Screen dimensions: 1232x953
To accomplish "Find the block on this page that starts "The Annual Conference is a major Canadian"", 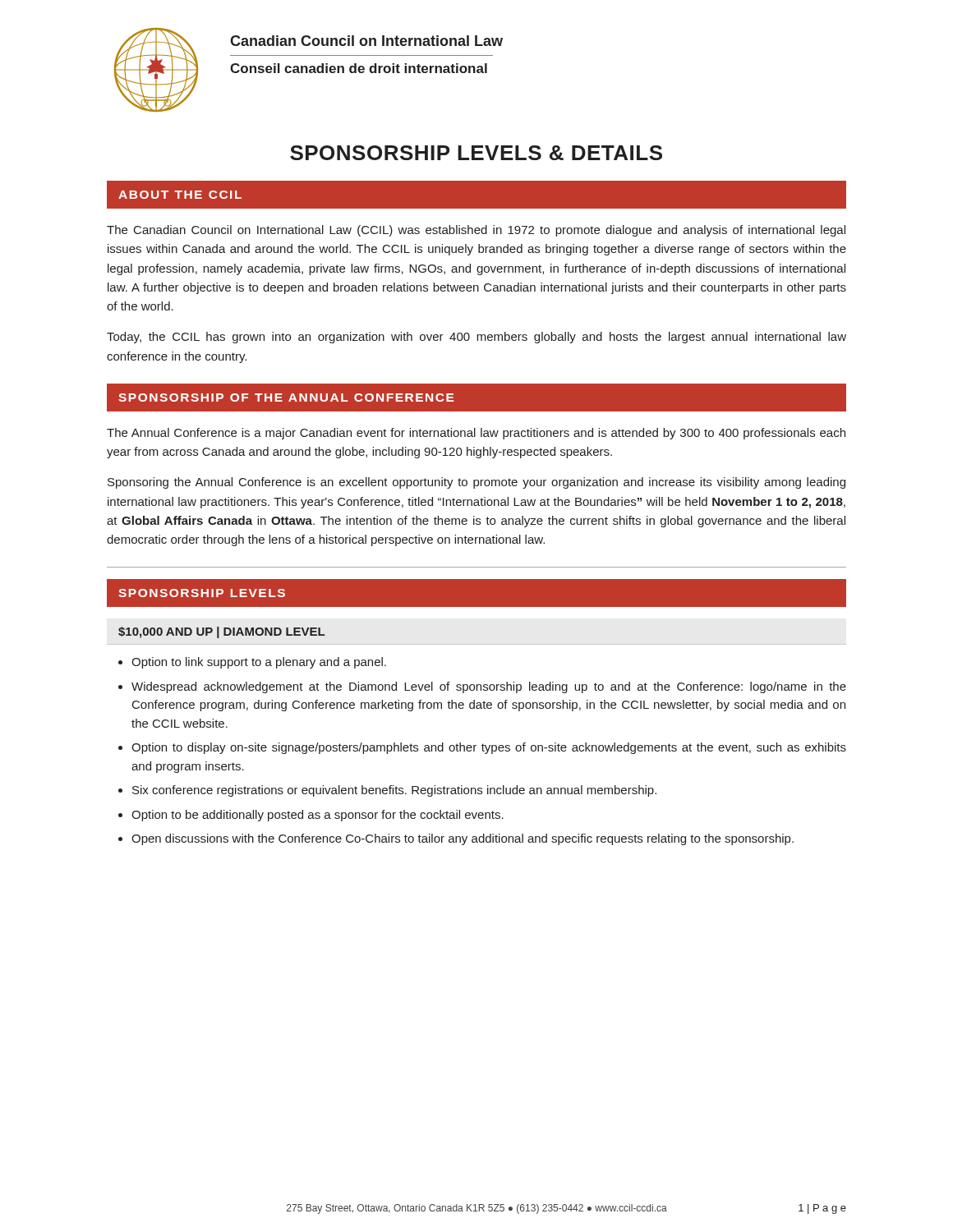I will pos(476,442).
